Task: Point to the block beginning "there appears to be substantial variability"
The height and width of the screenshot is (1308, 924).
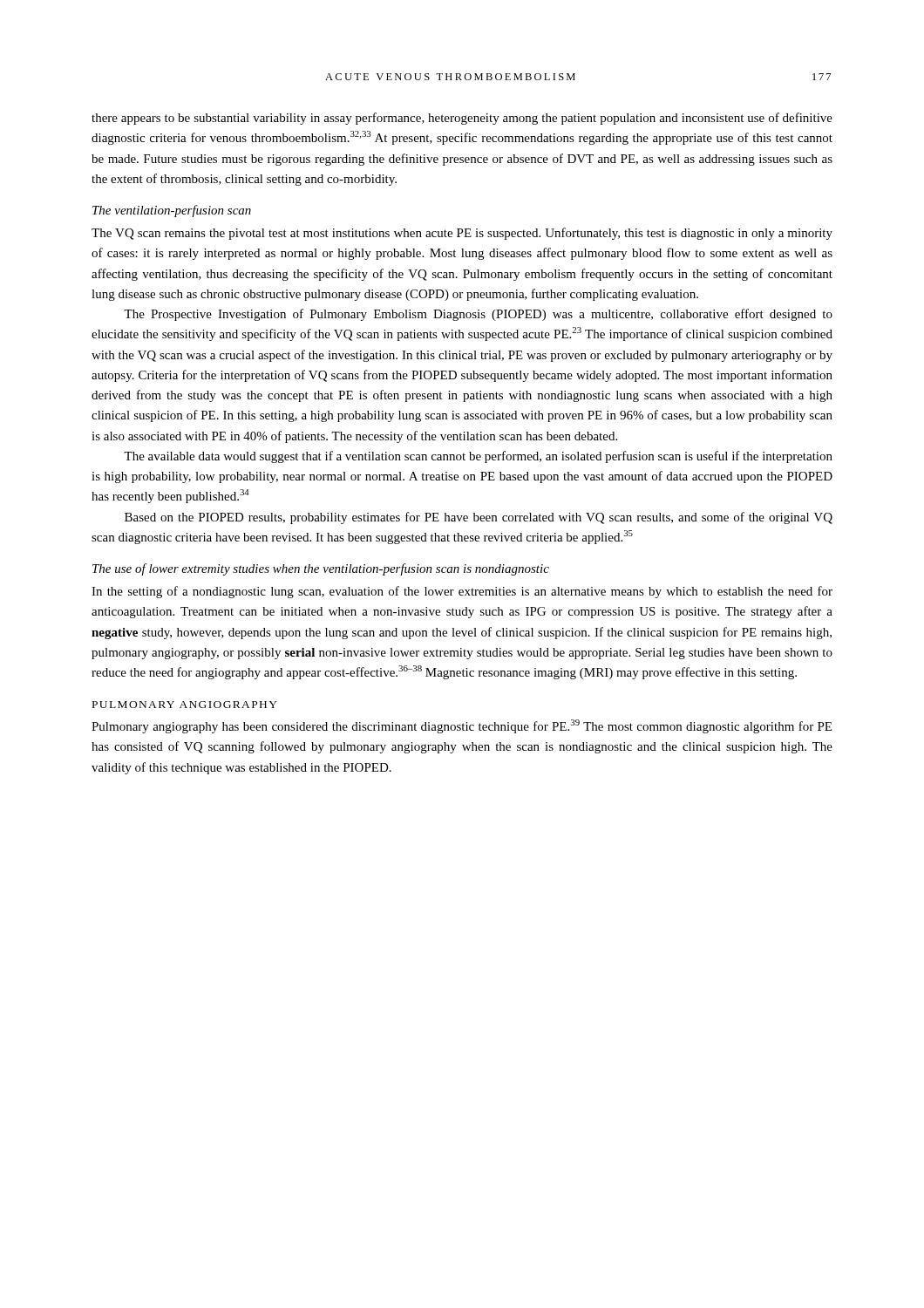Action: 462,149
